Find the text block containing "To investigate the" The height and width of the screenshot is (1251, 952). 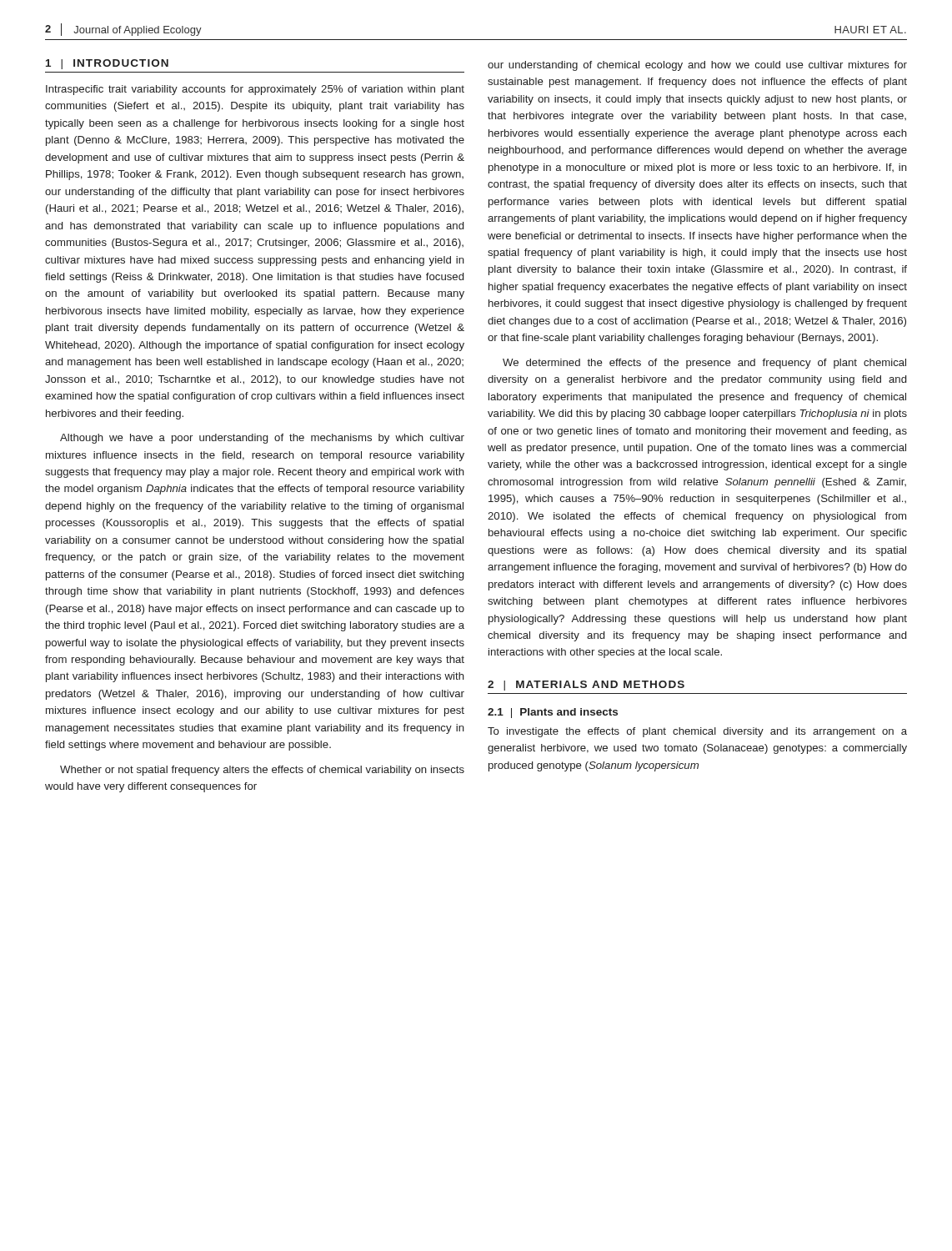697,749
